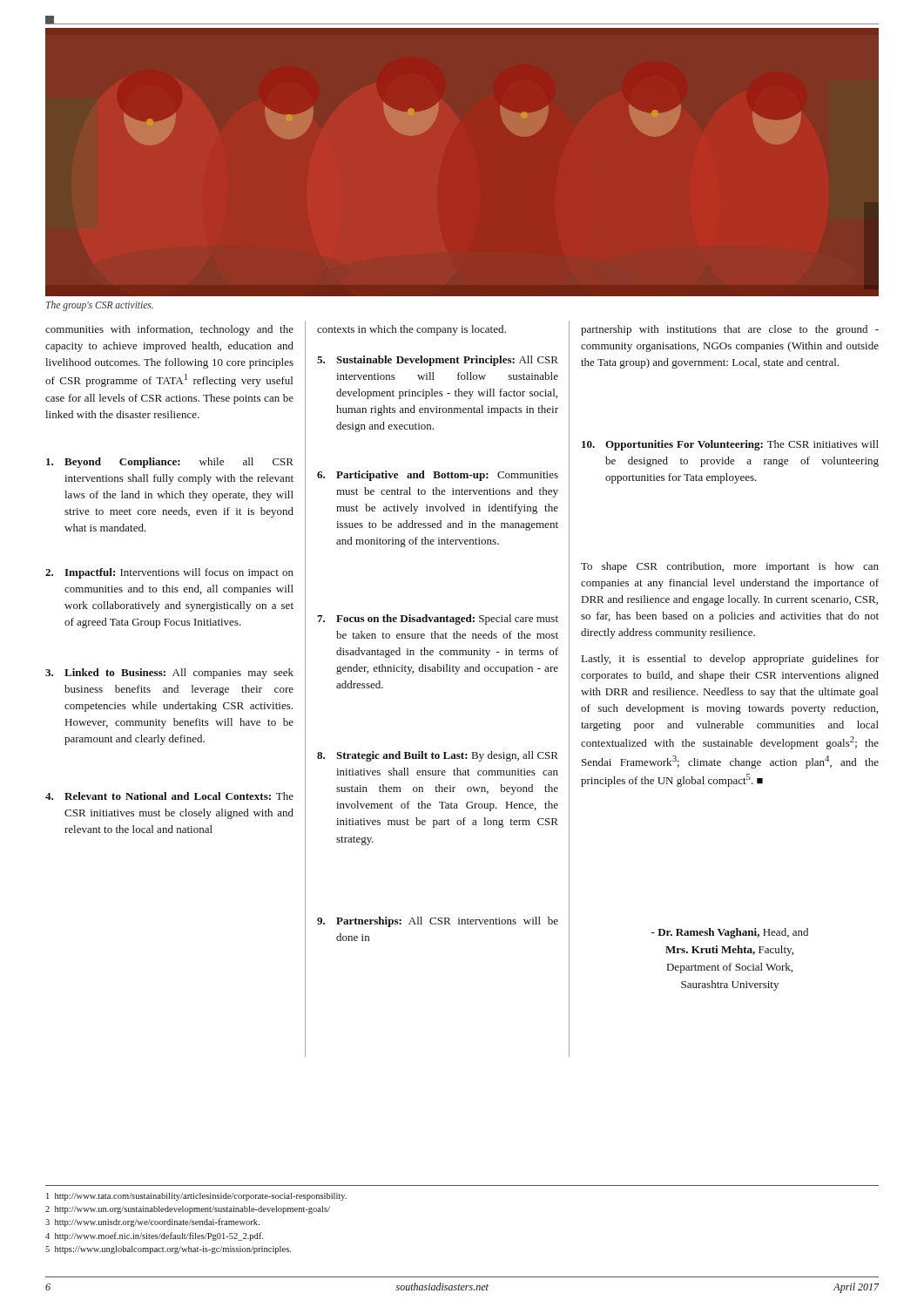Navigate to the passage starting "6. Participative and"

click(438, 508)
